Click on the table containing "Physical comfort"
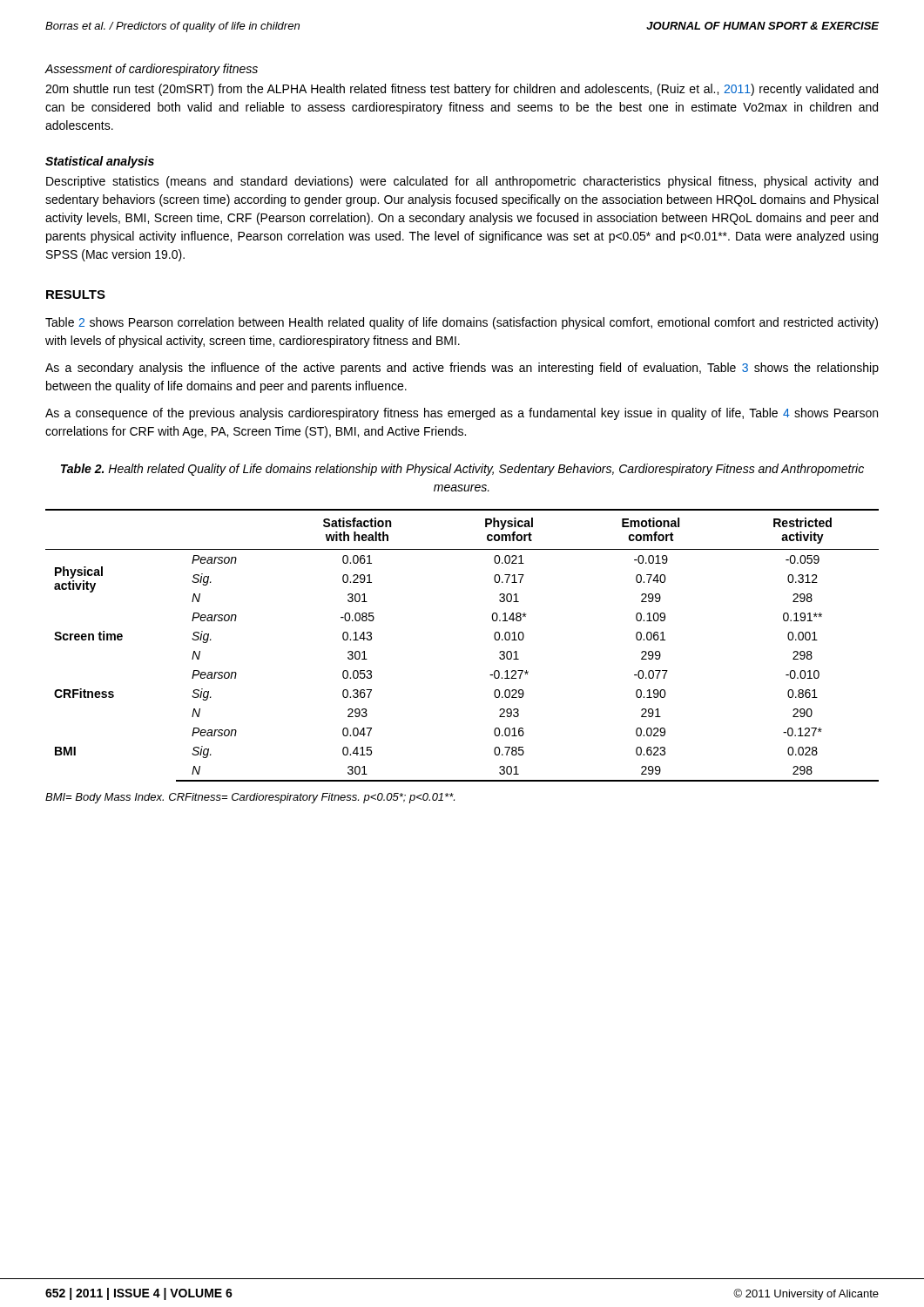Image resolution: width=924 pixels, height=1307 pixels. tap(462, 645)
